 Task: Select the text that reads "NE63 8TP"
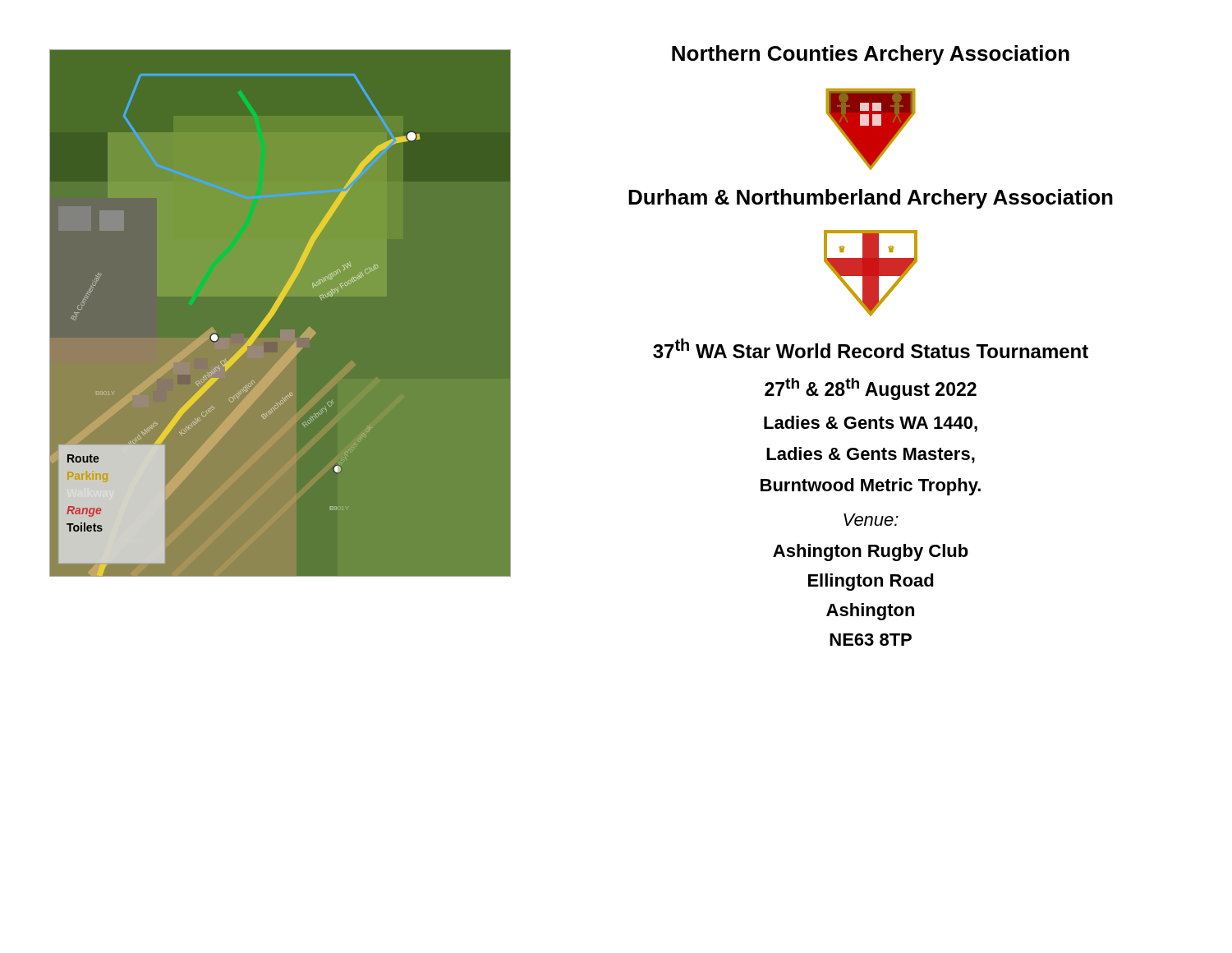871,639
